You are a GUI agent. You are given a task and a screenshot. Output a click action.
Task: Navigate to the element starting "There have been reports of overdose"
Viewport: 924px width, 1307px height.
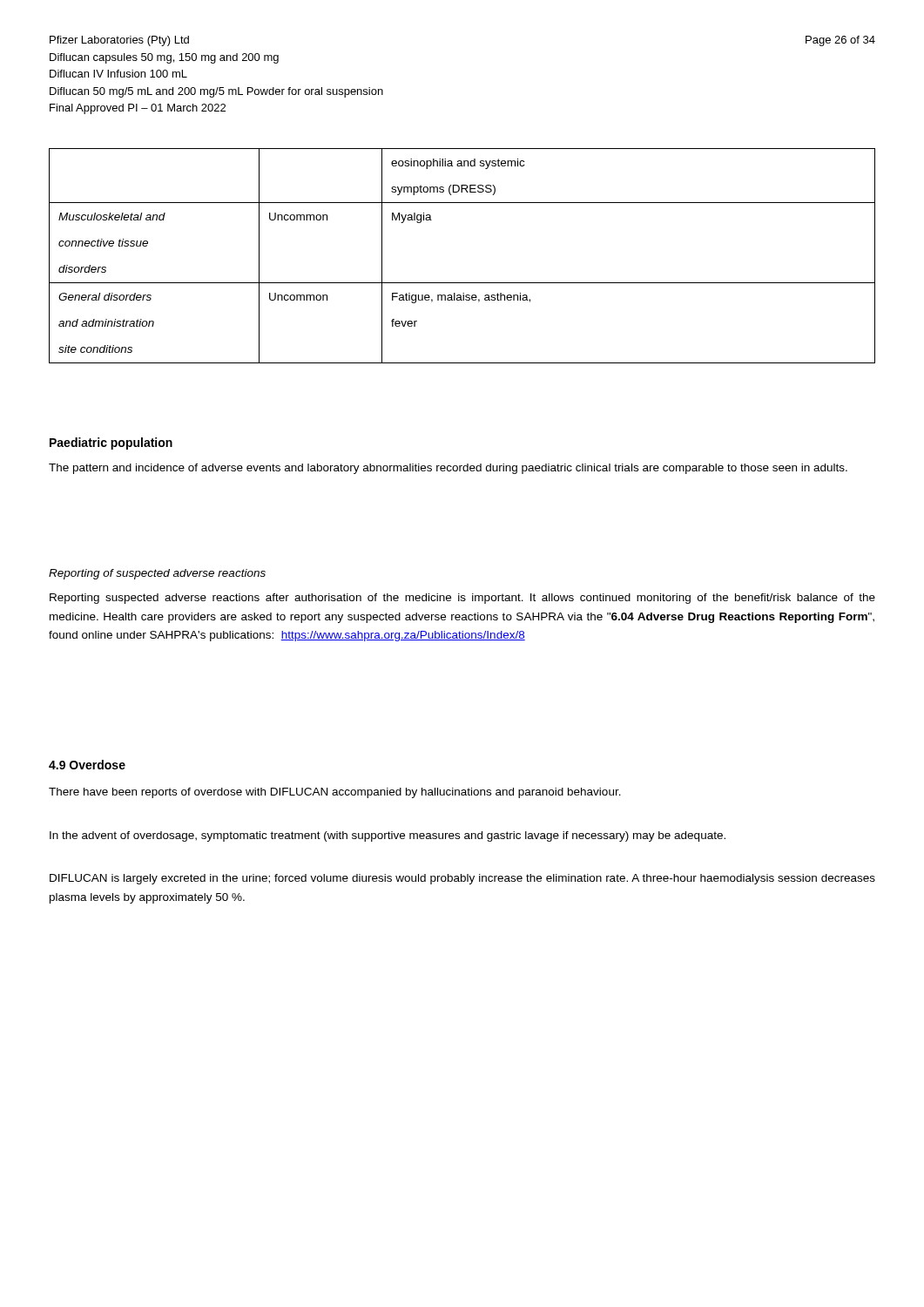335,792
